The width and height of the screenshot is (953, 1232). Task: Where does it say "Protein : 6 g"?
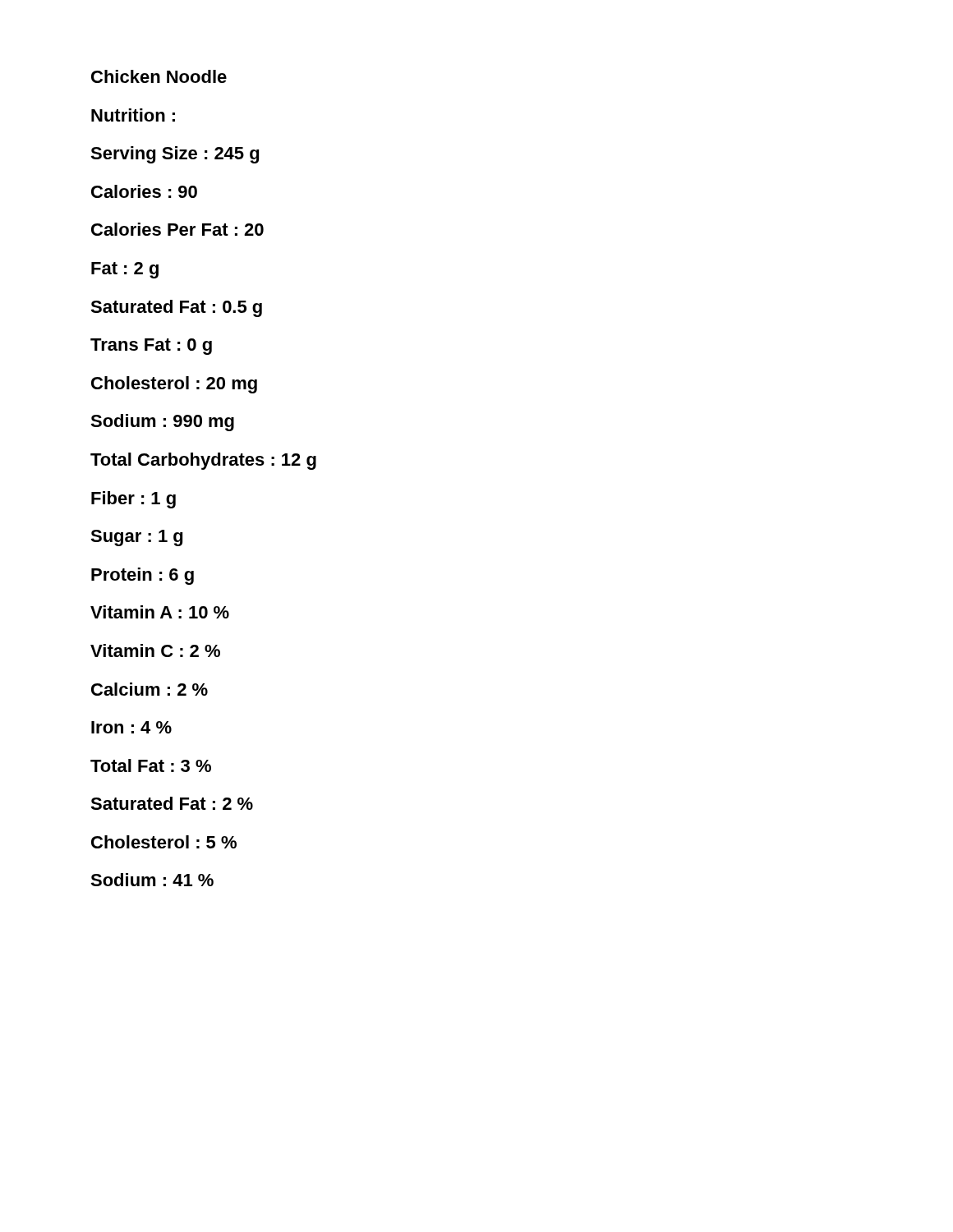pos(143,574)
